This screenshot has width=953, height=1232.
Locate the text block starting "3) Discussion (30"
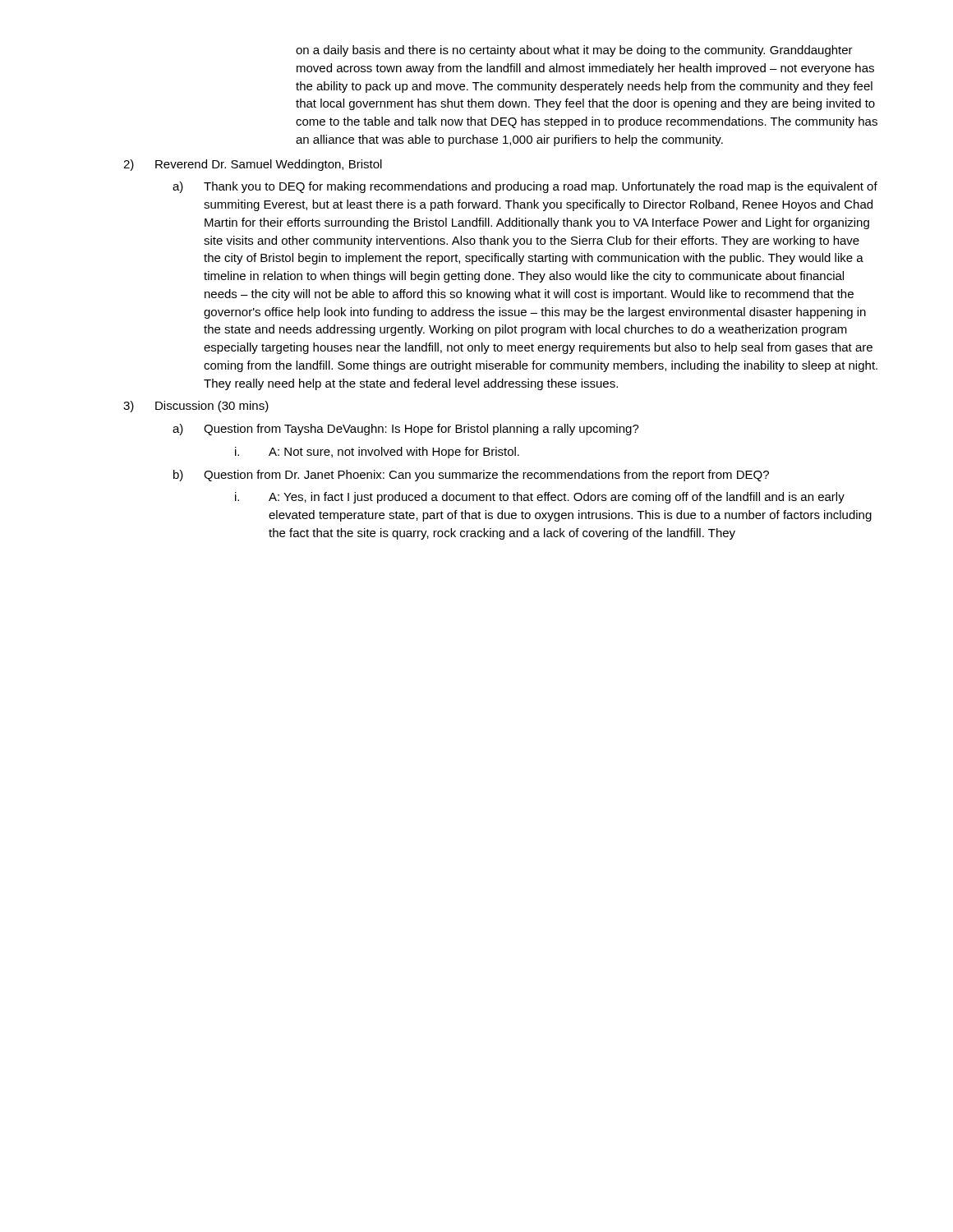196,407
